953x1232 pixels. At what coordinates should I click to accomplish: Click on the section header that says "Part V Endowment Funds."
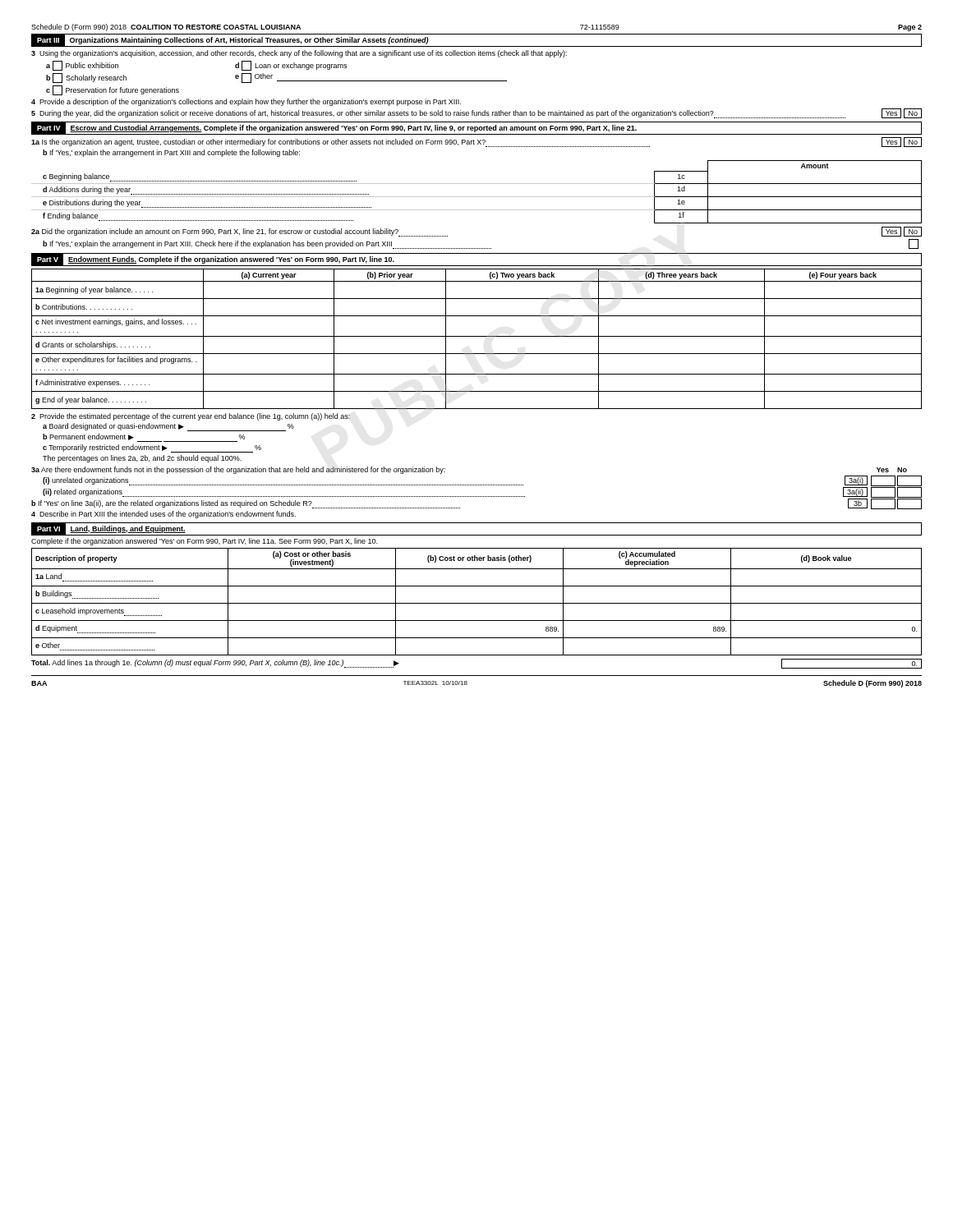(x=476, y=259)
